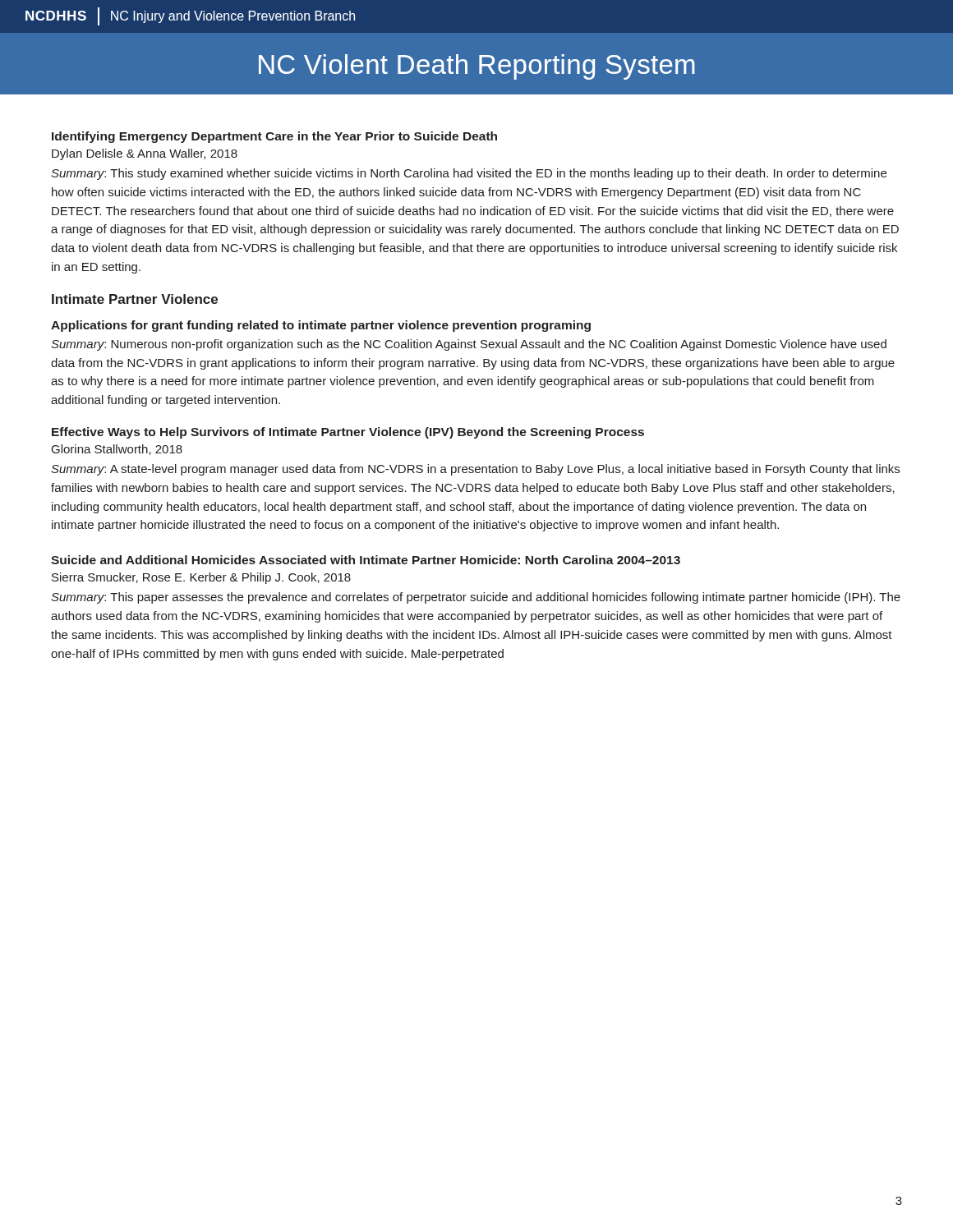953x1232 pixels.
Task: Point to the text block starting "Sierra Smucker, Rose E. Kerber &"
Action: click(x=201, y=577)
